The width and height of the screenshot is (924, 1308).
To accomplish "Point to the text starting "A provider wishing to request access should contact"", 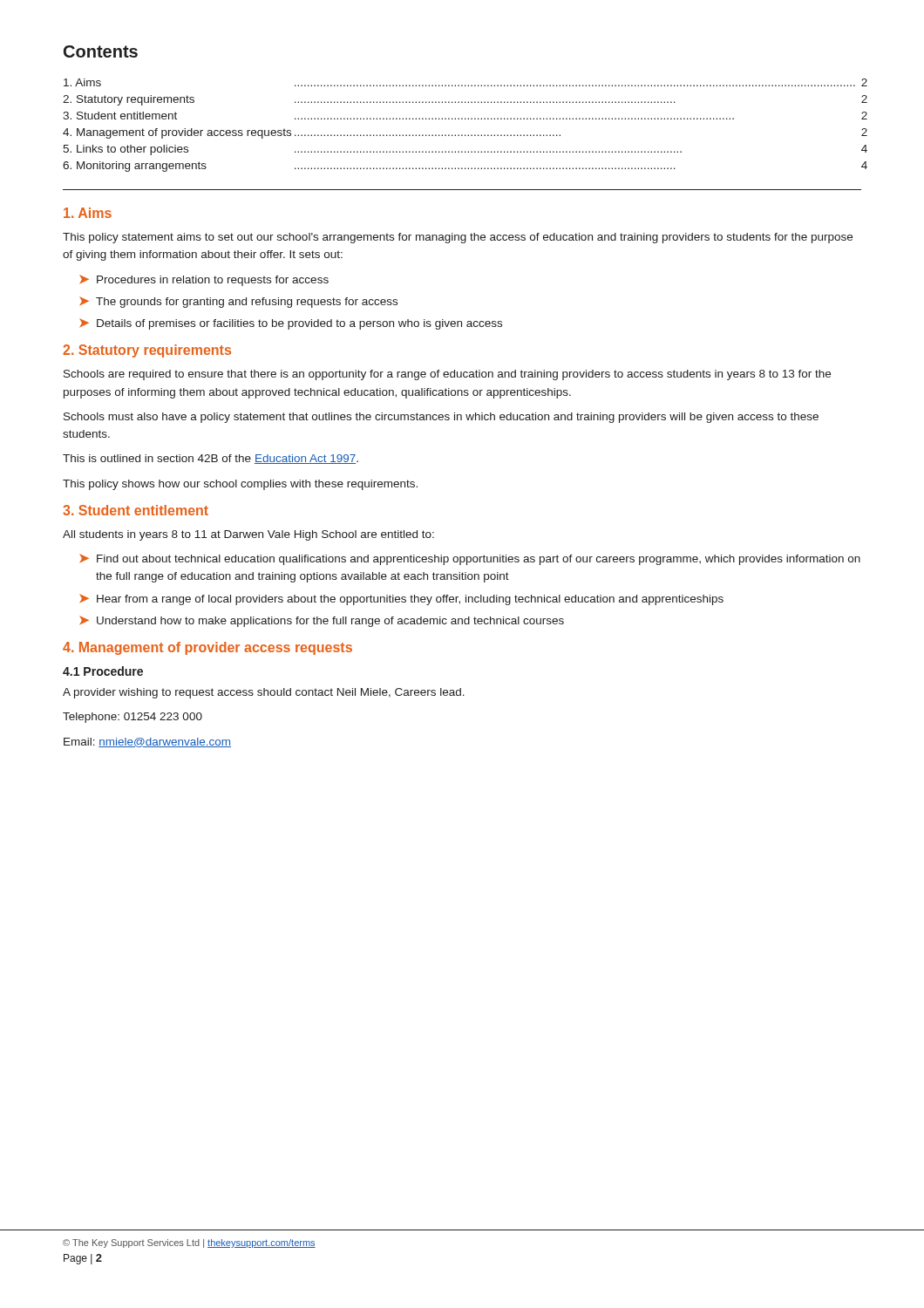I will (x=462, y=693).
